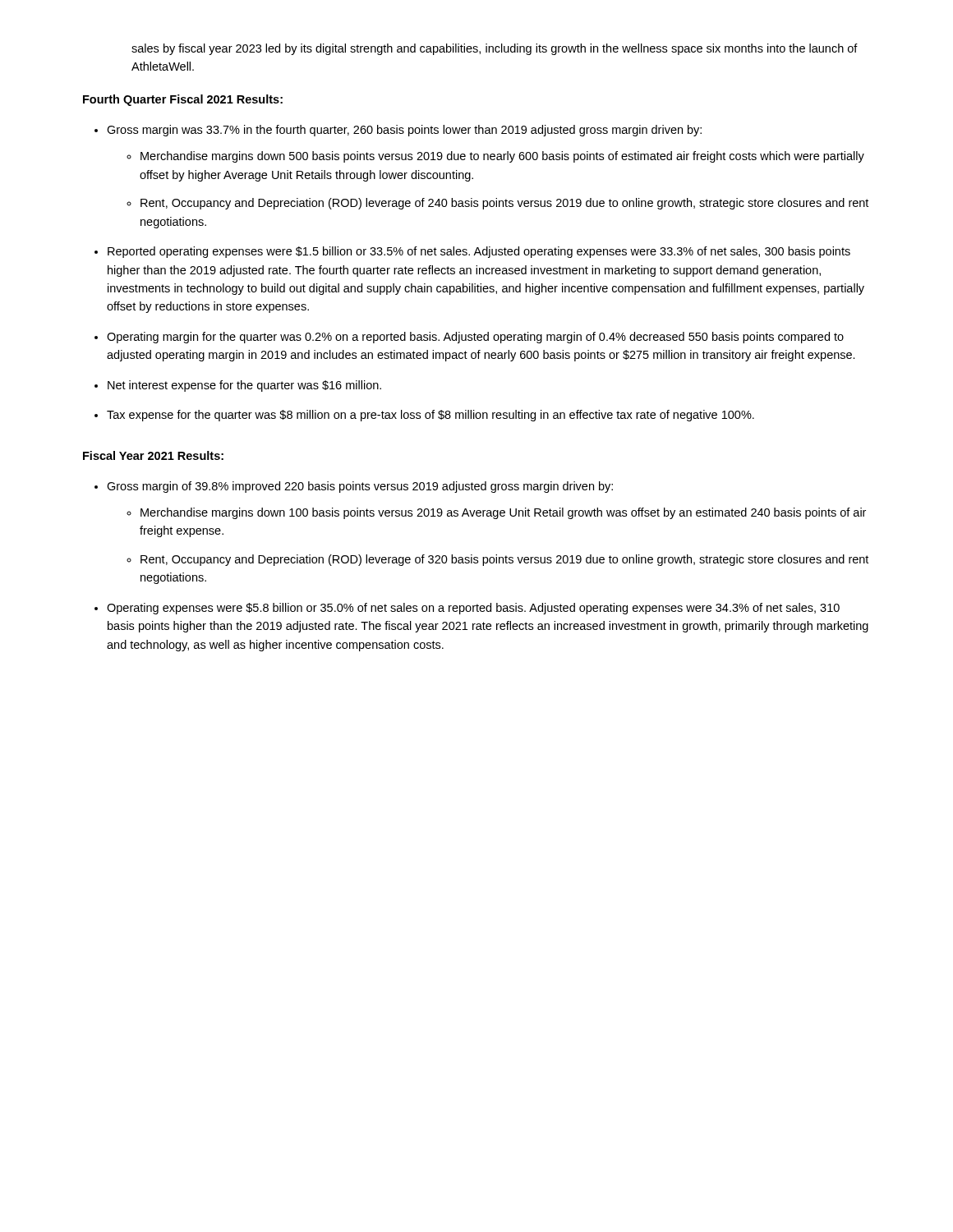Locate the list item with the text "Operating expenses were $5.8 billion or 35.0%"
Image resolution: width=953 pixels, height=1232 pixels.
click(488, 626)
